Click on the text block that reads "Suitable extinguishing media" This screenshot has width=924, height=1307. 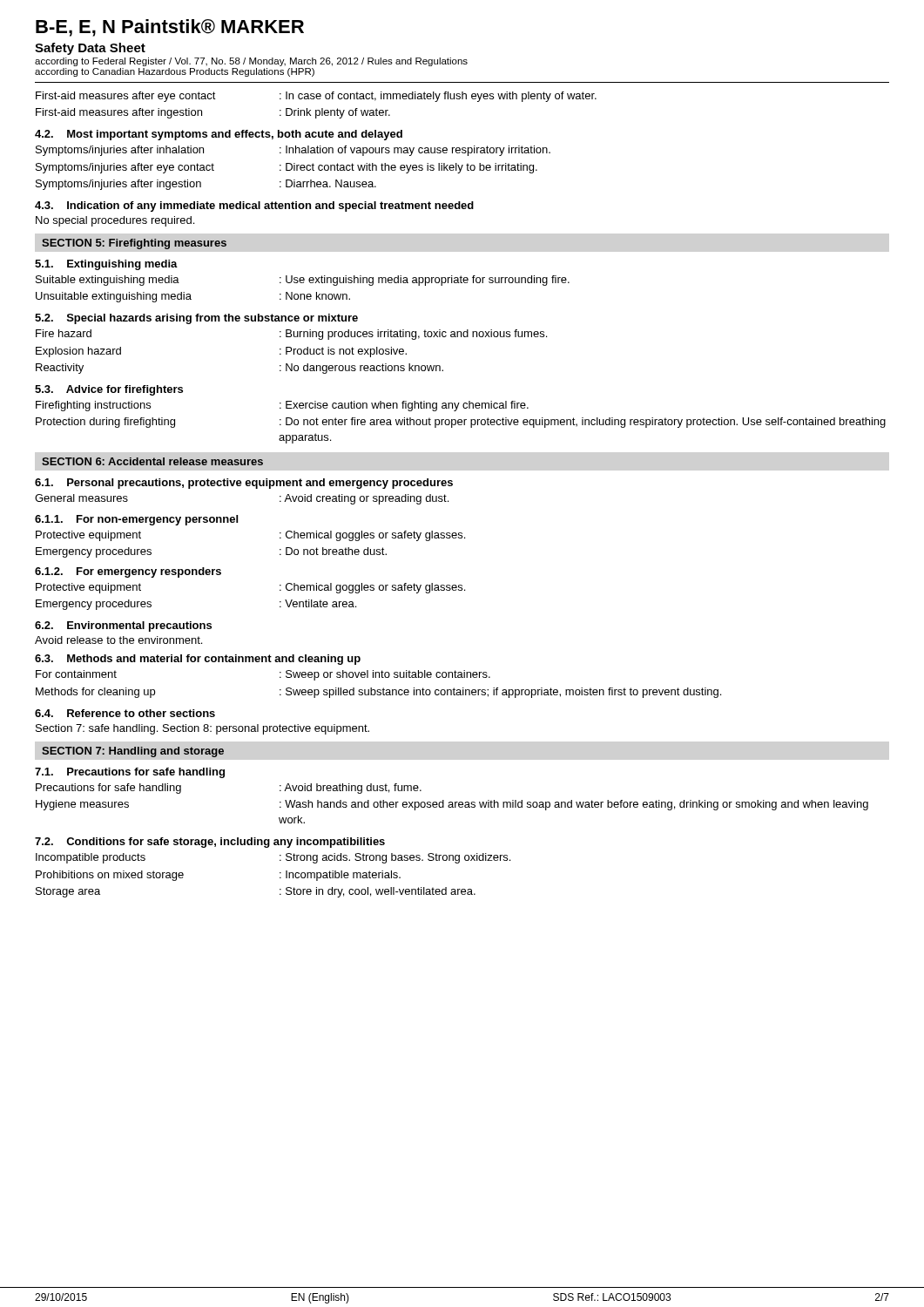pos(462,280)
